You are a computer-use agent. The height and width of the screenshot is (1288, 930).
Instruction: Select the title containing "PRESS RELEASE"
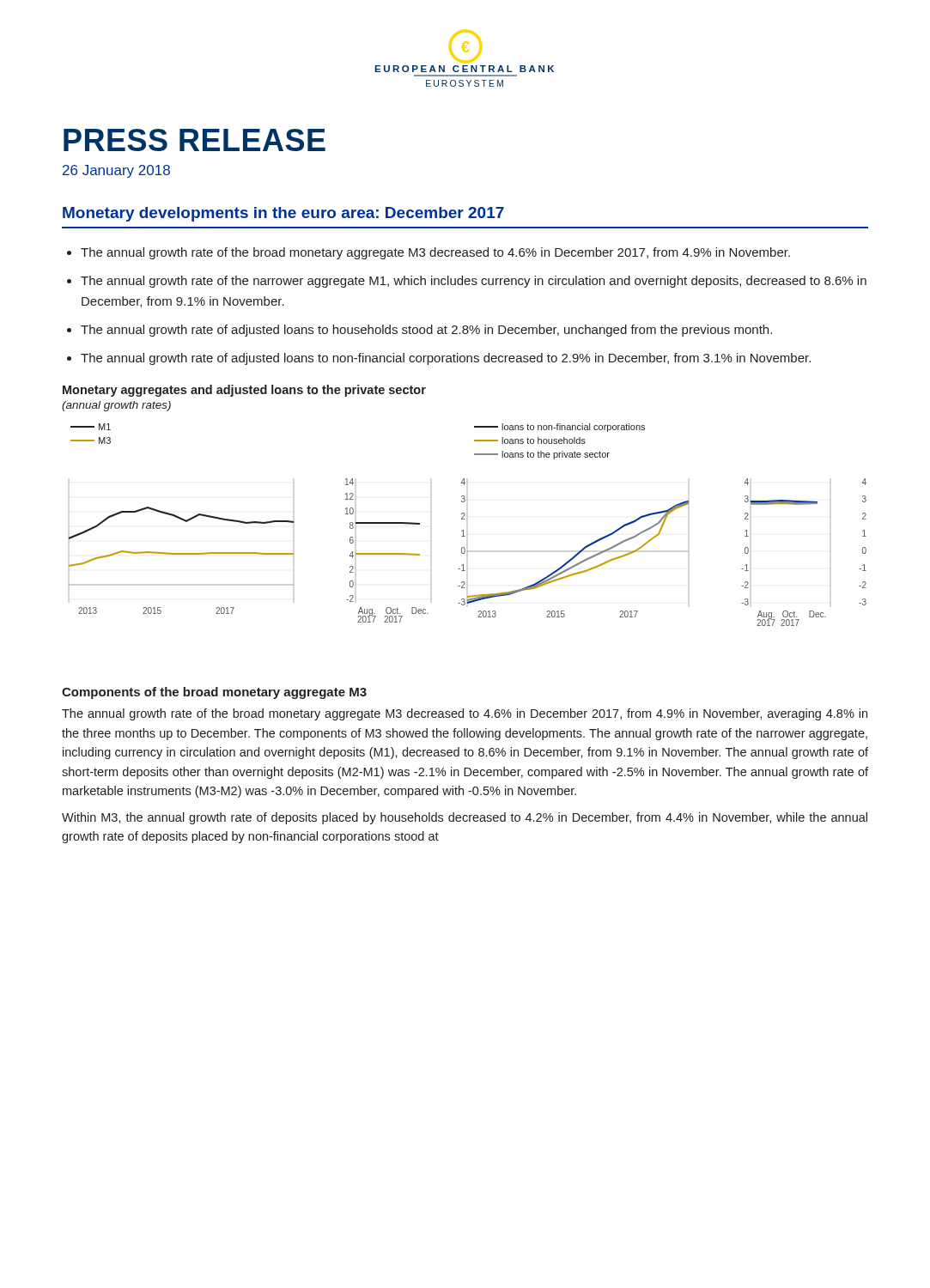pos(194,140)
